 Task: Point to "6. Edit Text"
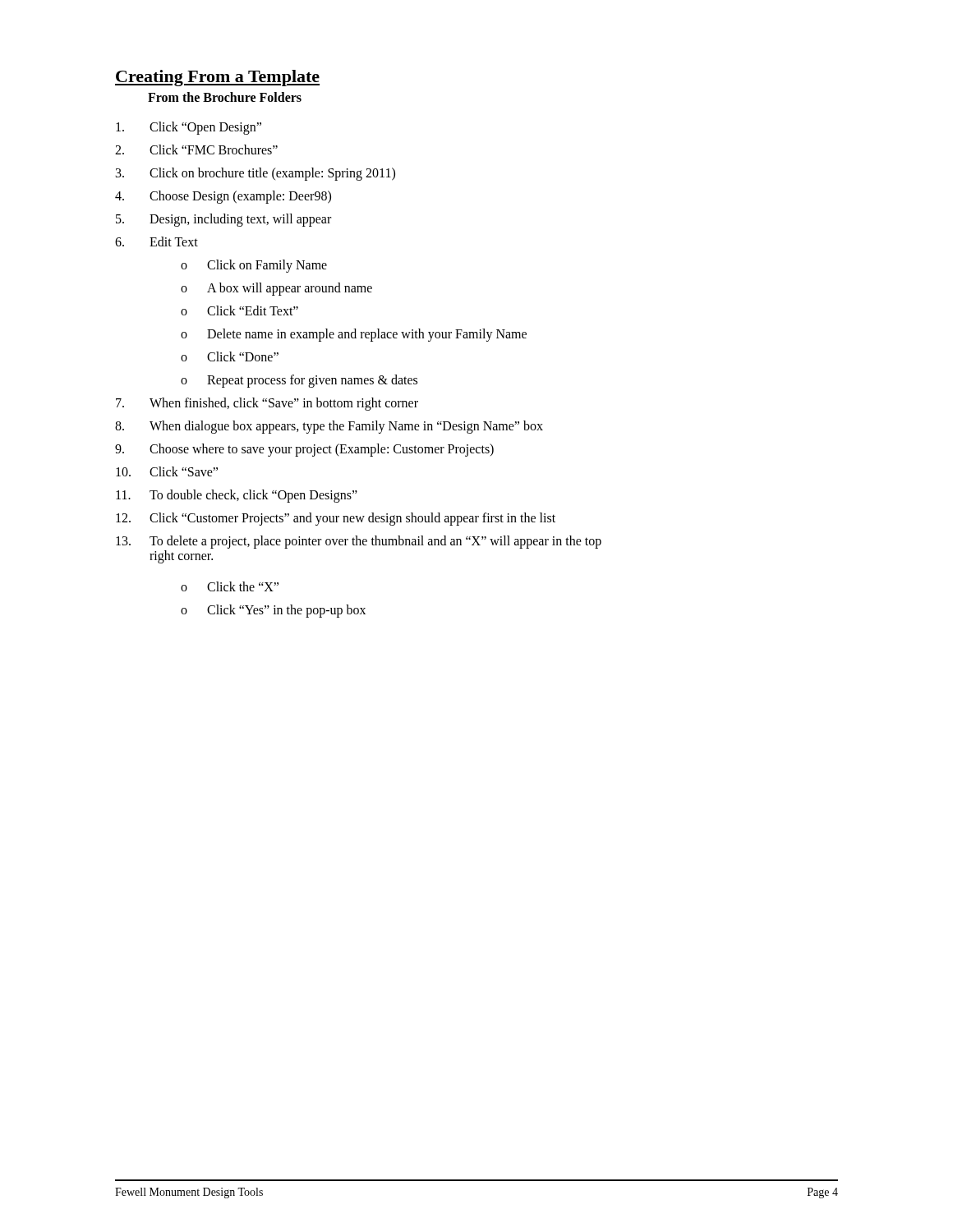(157, 241)
